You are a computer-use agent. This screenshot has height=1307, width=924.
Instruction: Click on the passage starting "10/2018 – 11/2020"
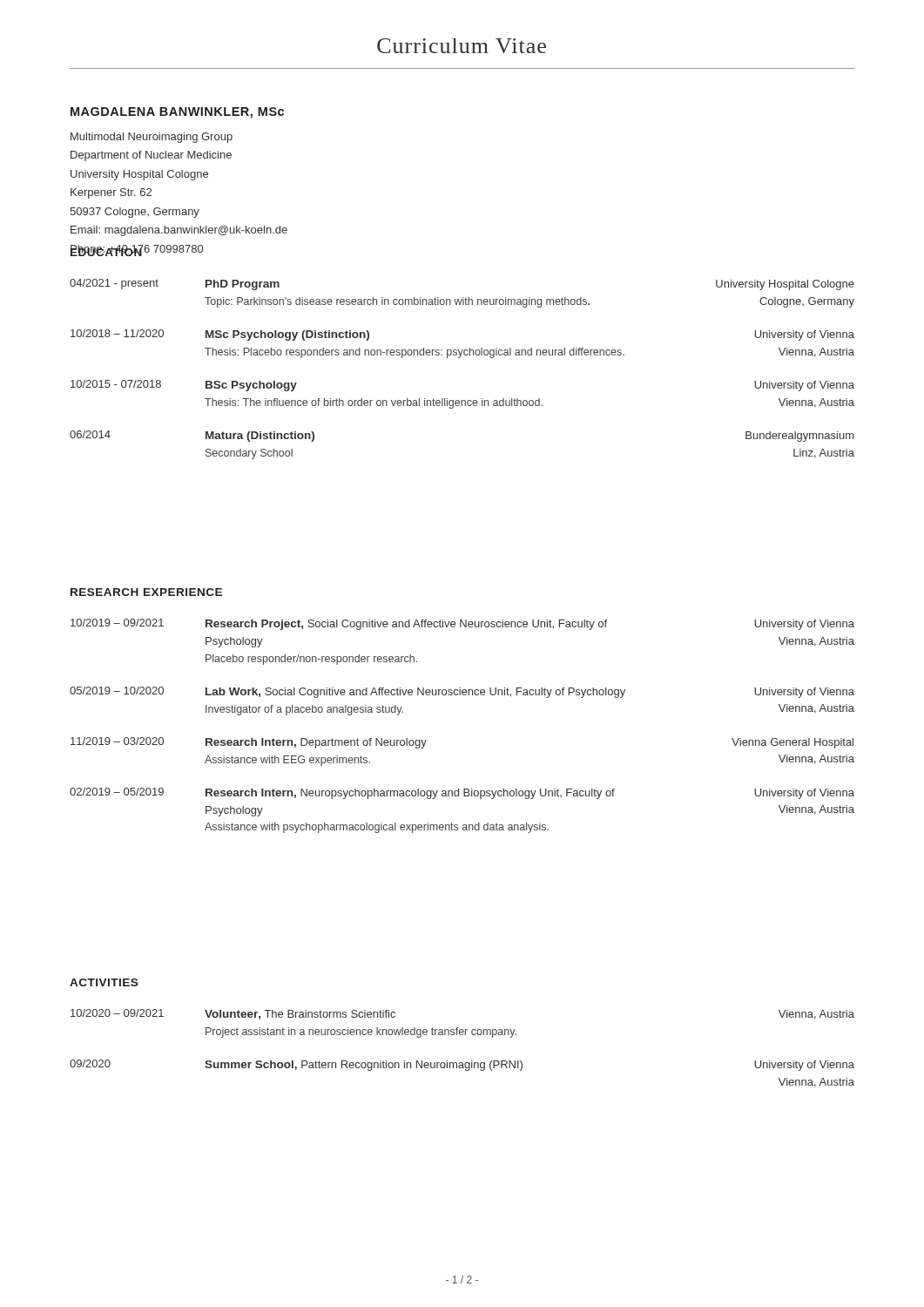[462, 343]
